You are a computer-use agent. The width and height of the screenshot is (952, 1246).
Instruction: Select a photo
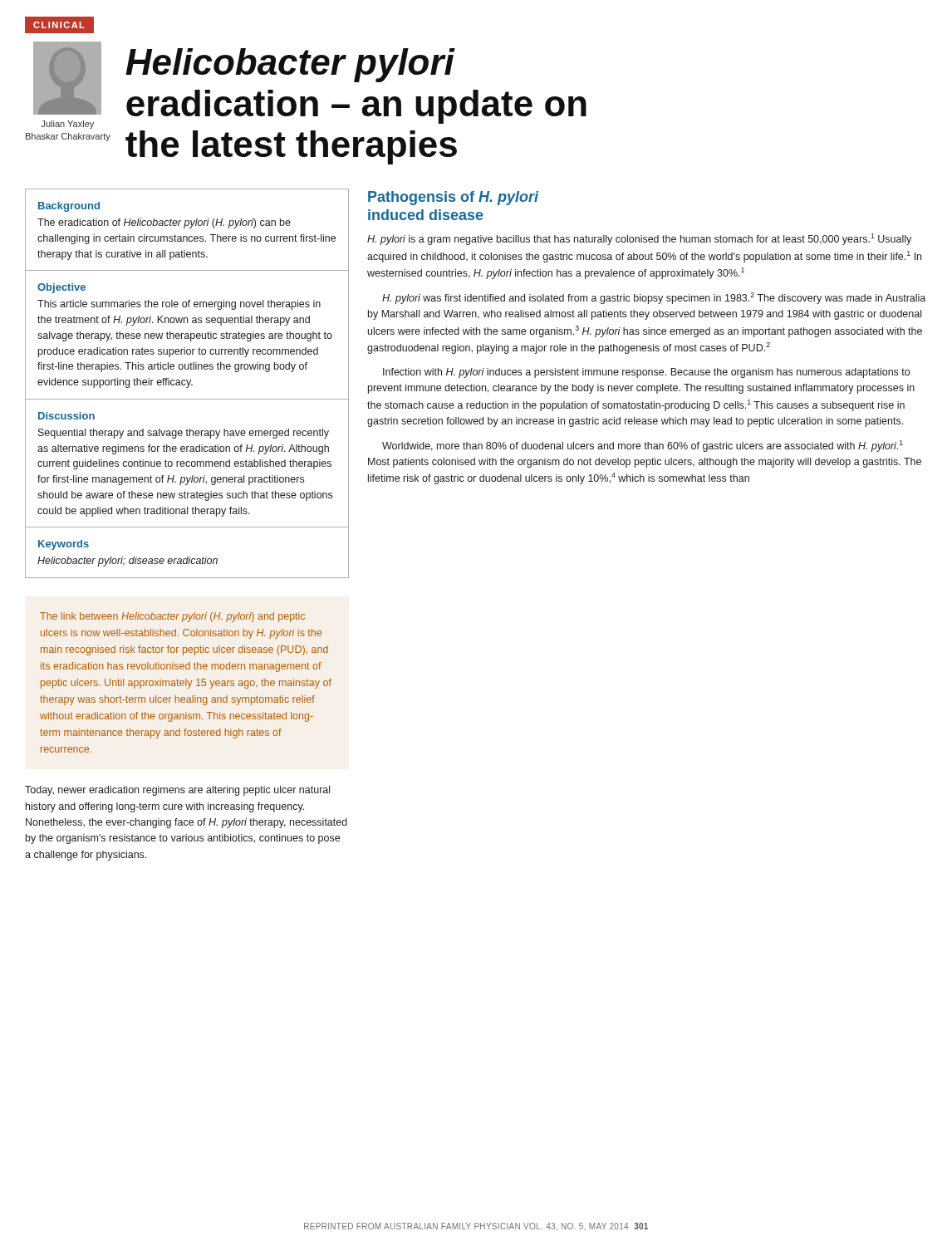pyautogui.click(x=68, y=78)
